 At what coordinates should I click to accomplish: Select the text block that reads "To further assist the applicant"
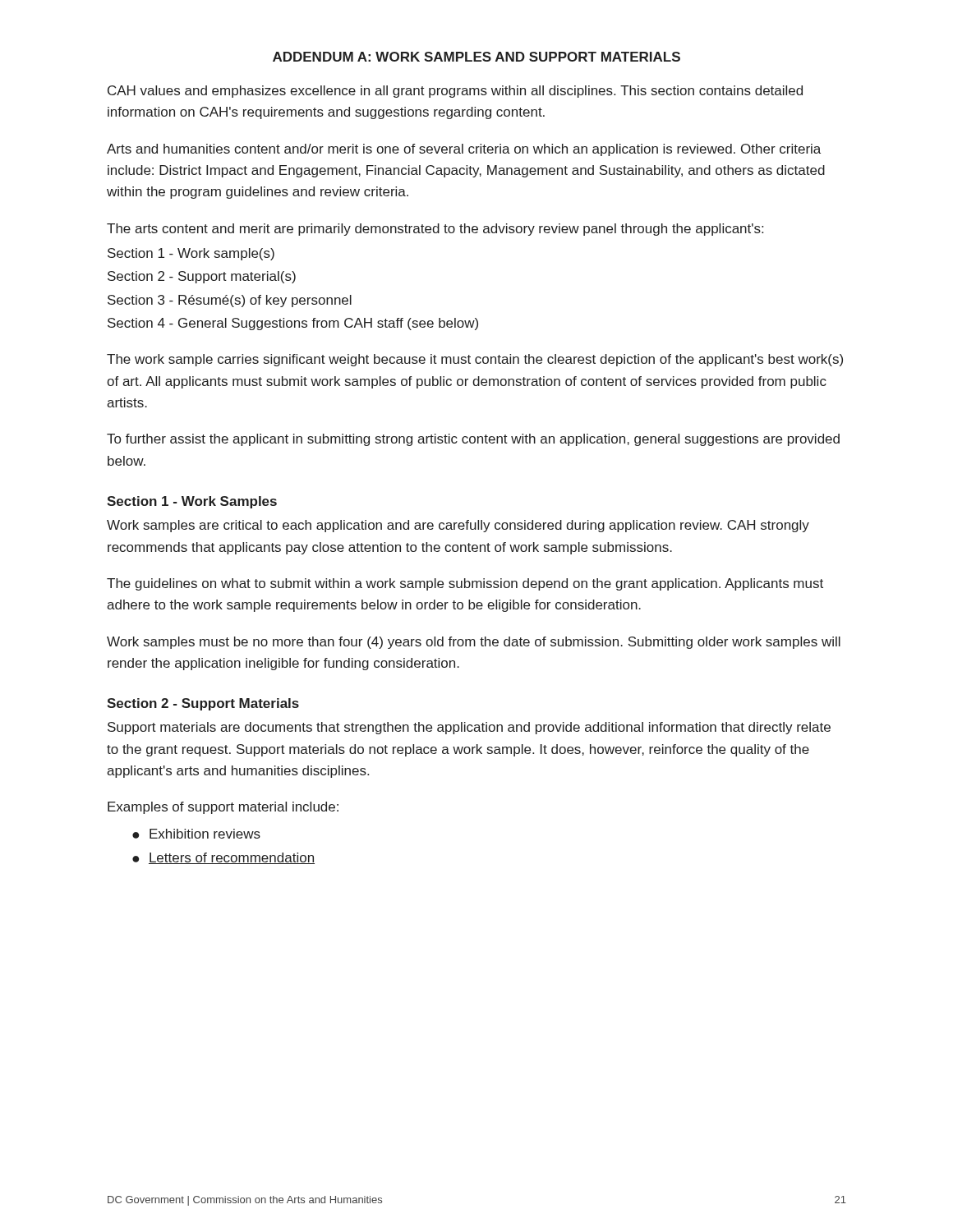[474, 450]
